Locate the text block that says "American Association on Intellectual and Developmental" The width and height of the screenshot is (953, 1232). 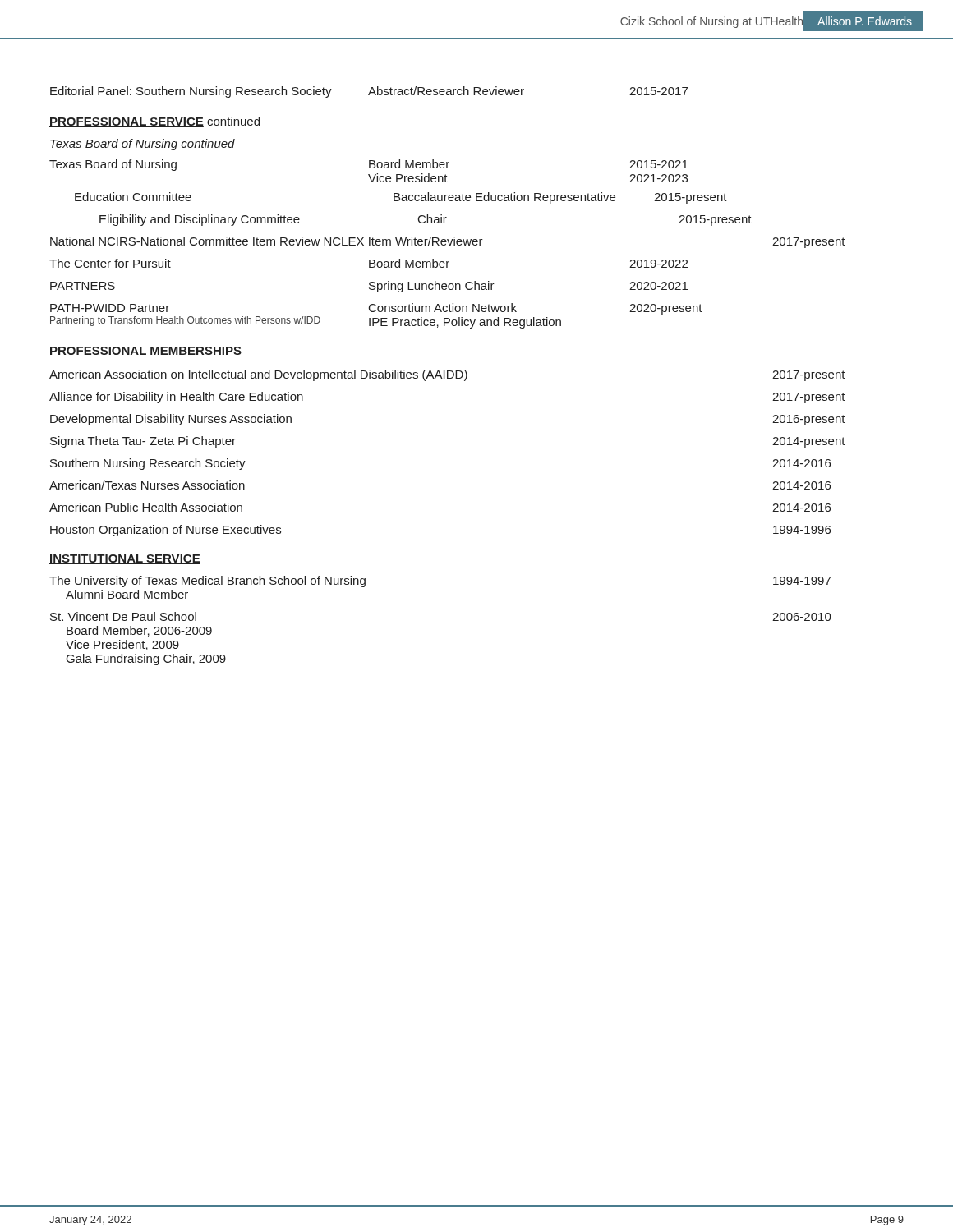tap(476, 374)
